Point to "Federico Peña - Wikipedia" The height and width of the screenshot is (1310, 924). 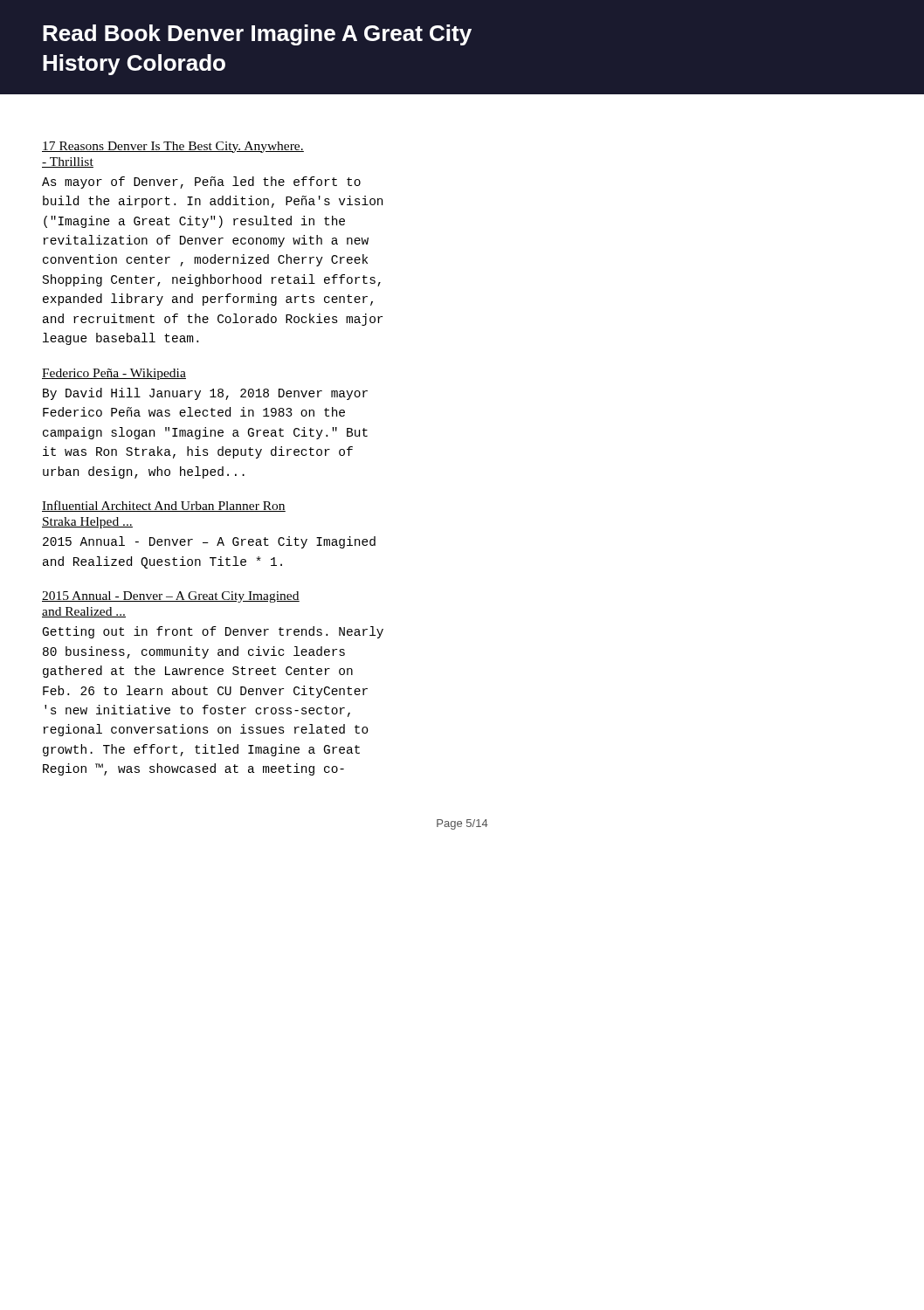[x=114, y=374]
